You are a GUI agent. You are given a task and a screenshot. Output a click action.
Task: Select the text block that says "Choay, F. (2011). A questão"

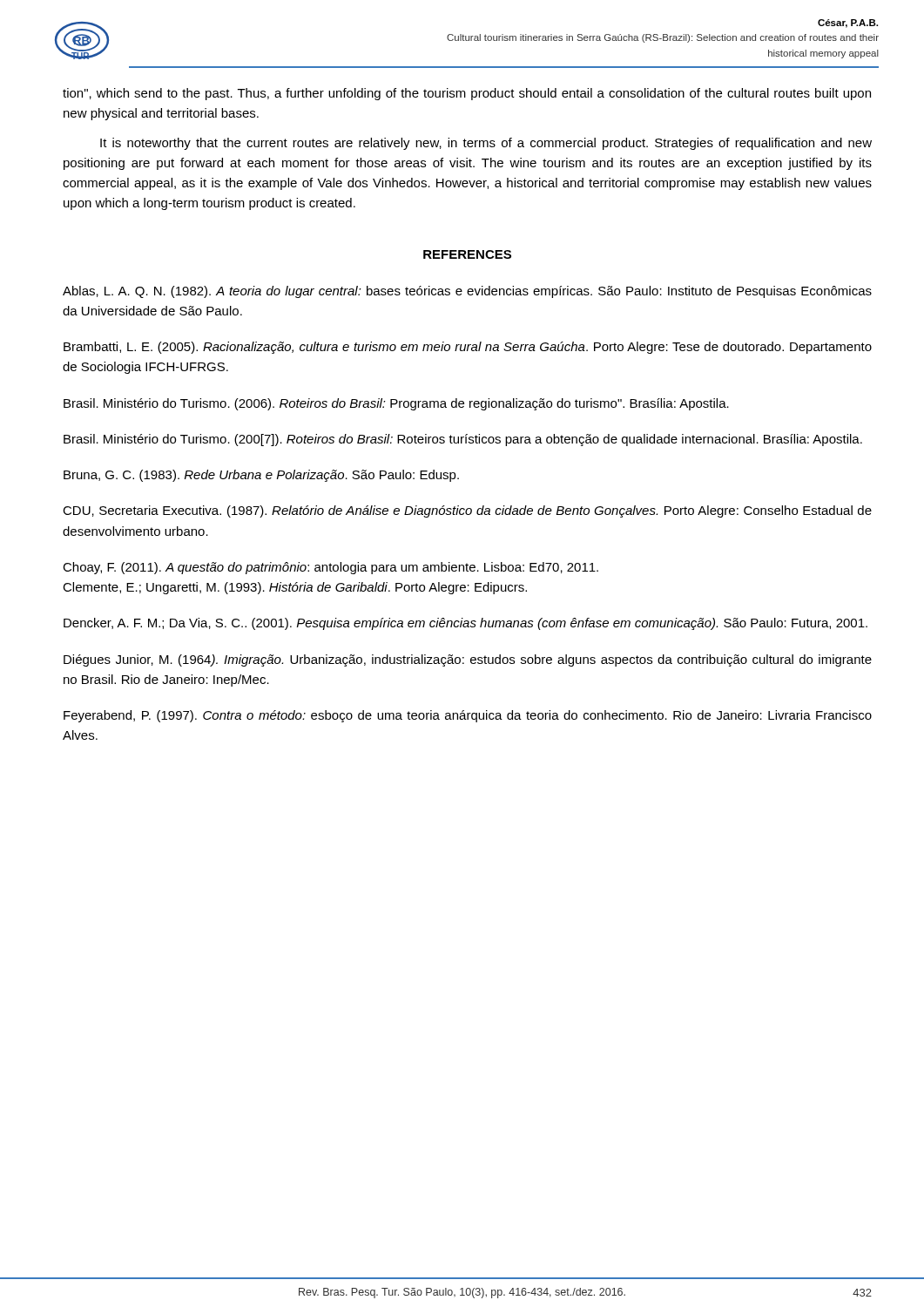331,577
